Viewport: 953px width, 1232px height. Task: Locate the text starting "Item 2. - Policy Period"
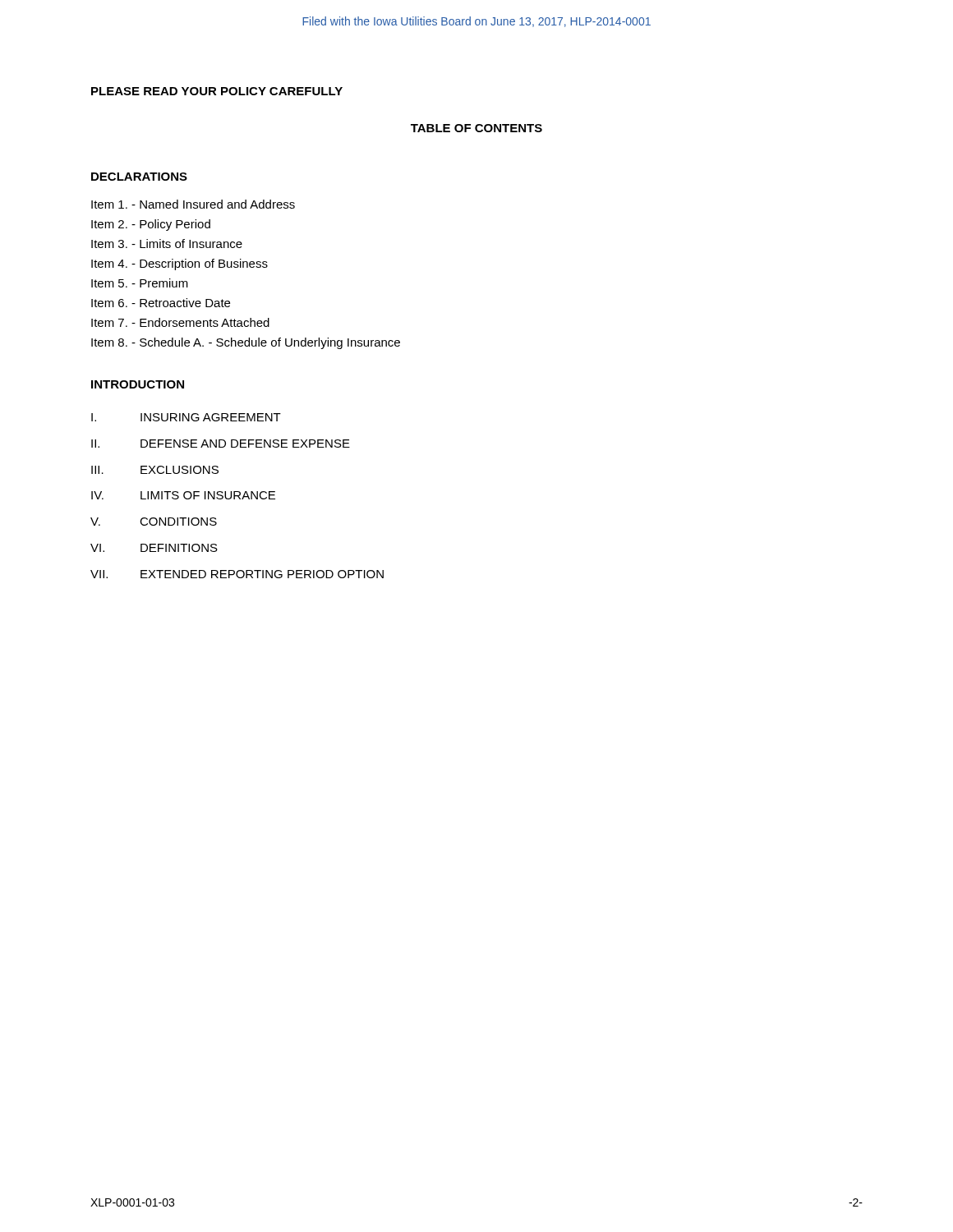point(151,224)
